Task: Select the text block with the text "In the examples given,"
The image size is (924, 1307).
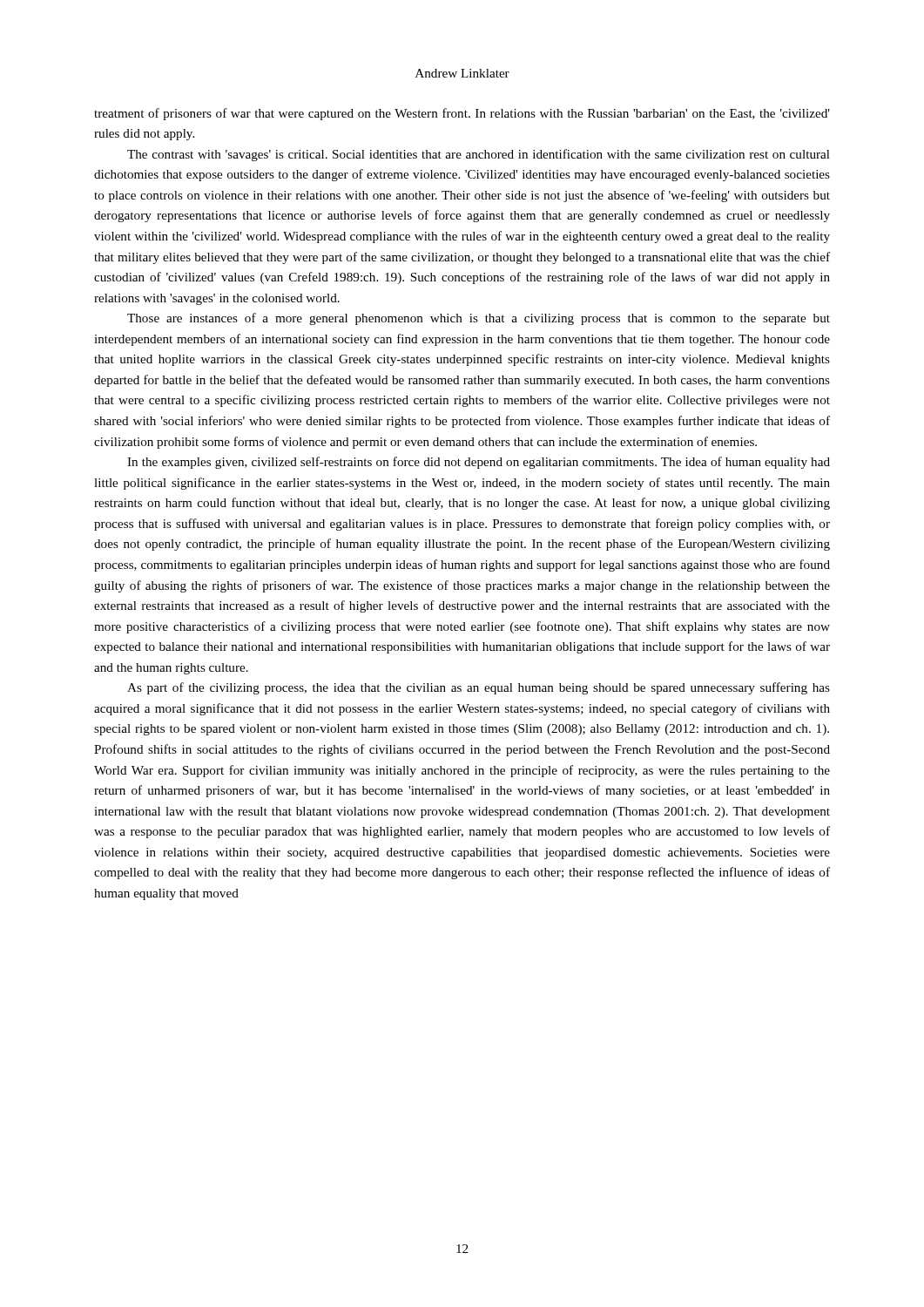Action: (x=462, y=564)
